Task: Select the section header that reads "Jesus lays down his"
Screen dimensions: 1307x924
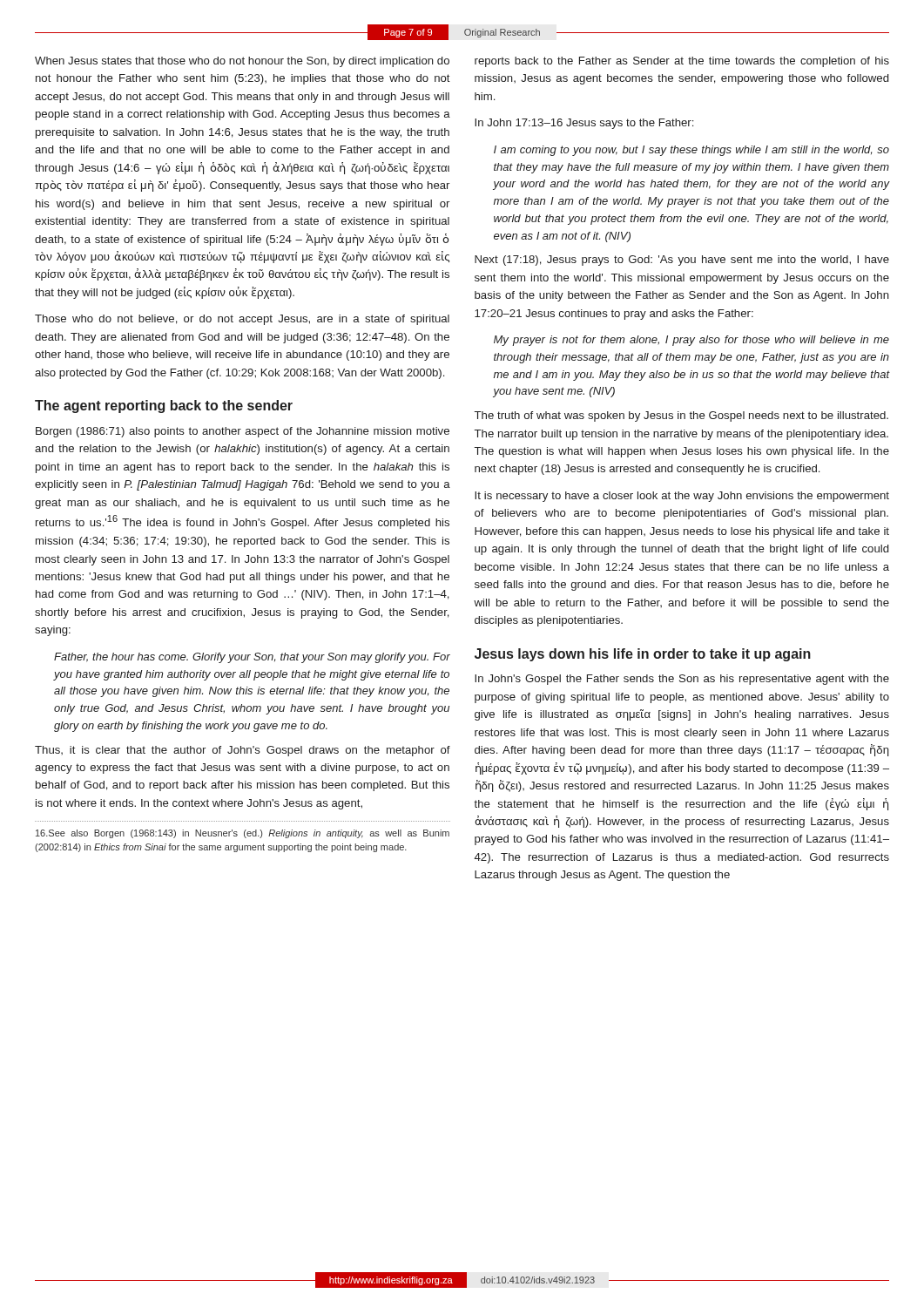Action: [643, 654]
